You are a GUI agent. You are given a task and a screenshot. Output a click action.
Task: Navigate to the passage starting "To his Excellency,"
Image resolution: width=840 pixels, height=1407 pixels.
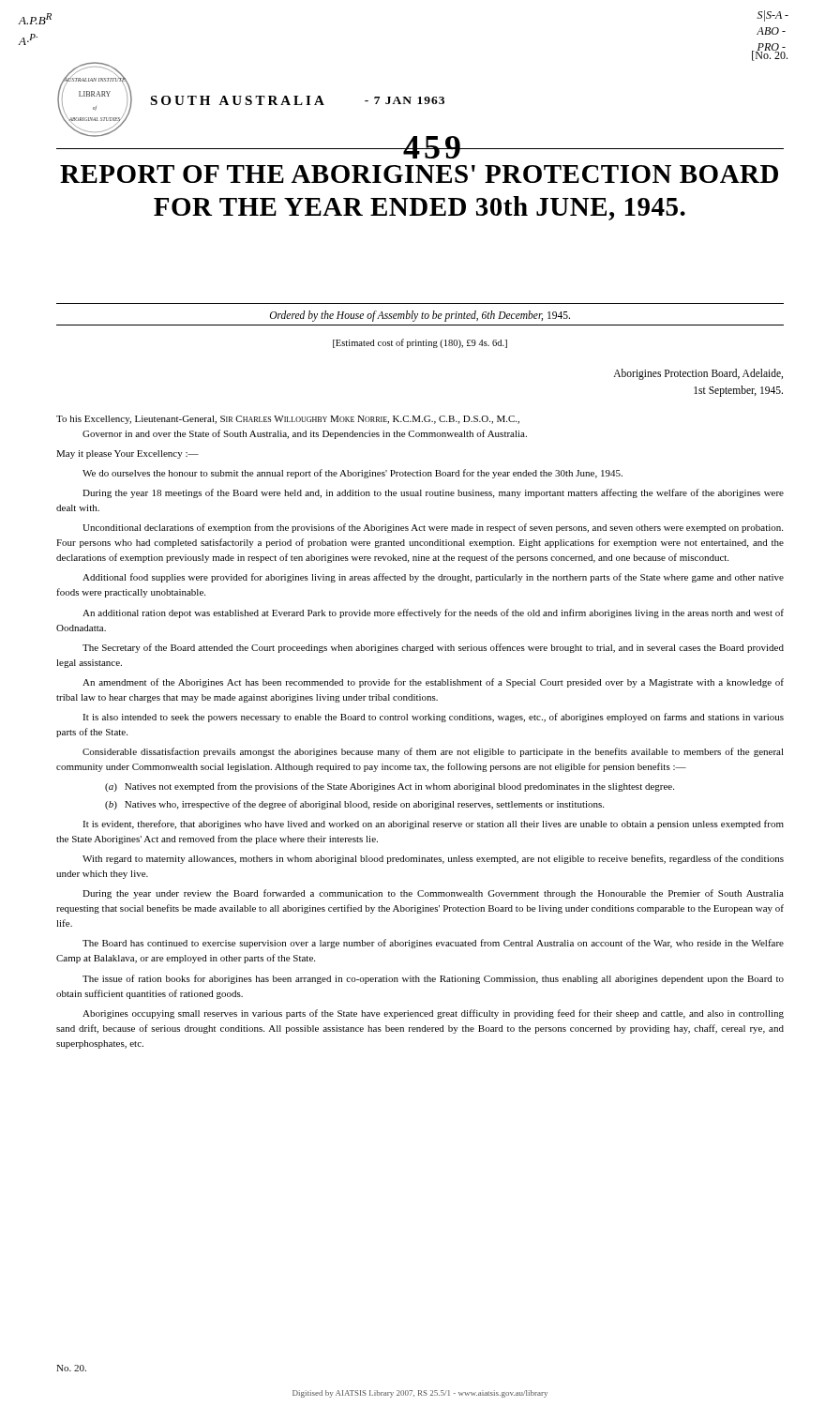420,426
